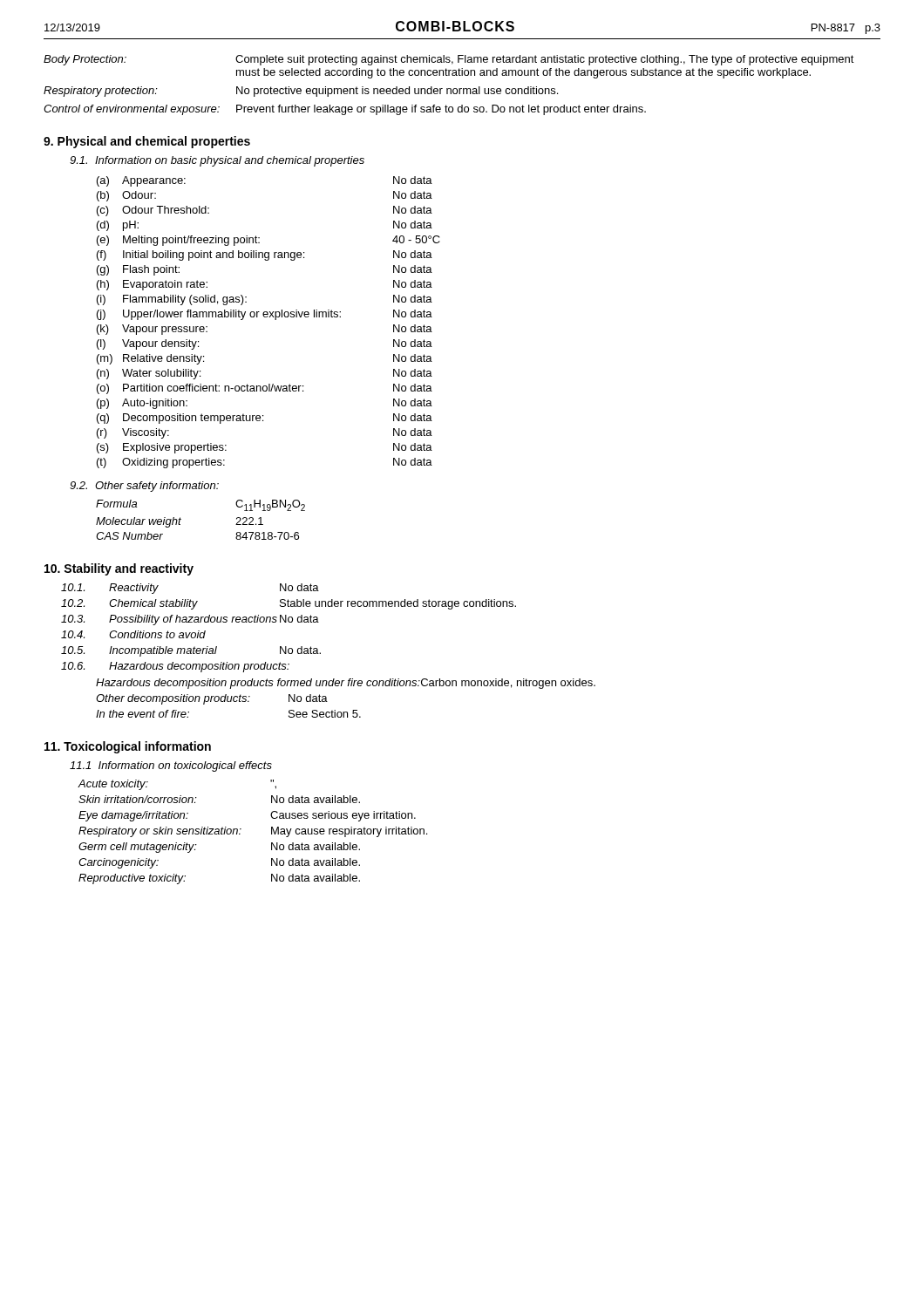The image size is (924, 1308).
Task: Find the region starting "2. Other safety information:"
Action: [144, 485]
